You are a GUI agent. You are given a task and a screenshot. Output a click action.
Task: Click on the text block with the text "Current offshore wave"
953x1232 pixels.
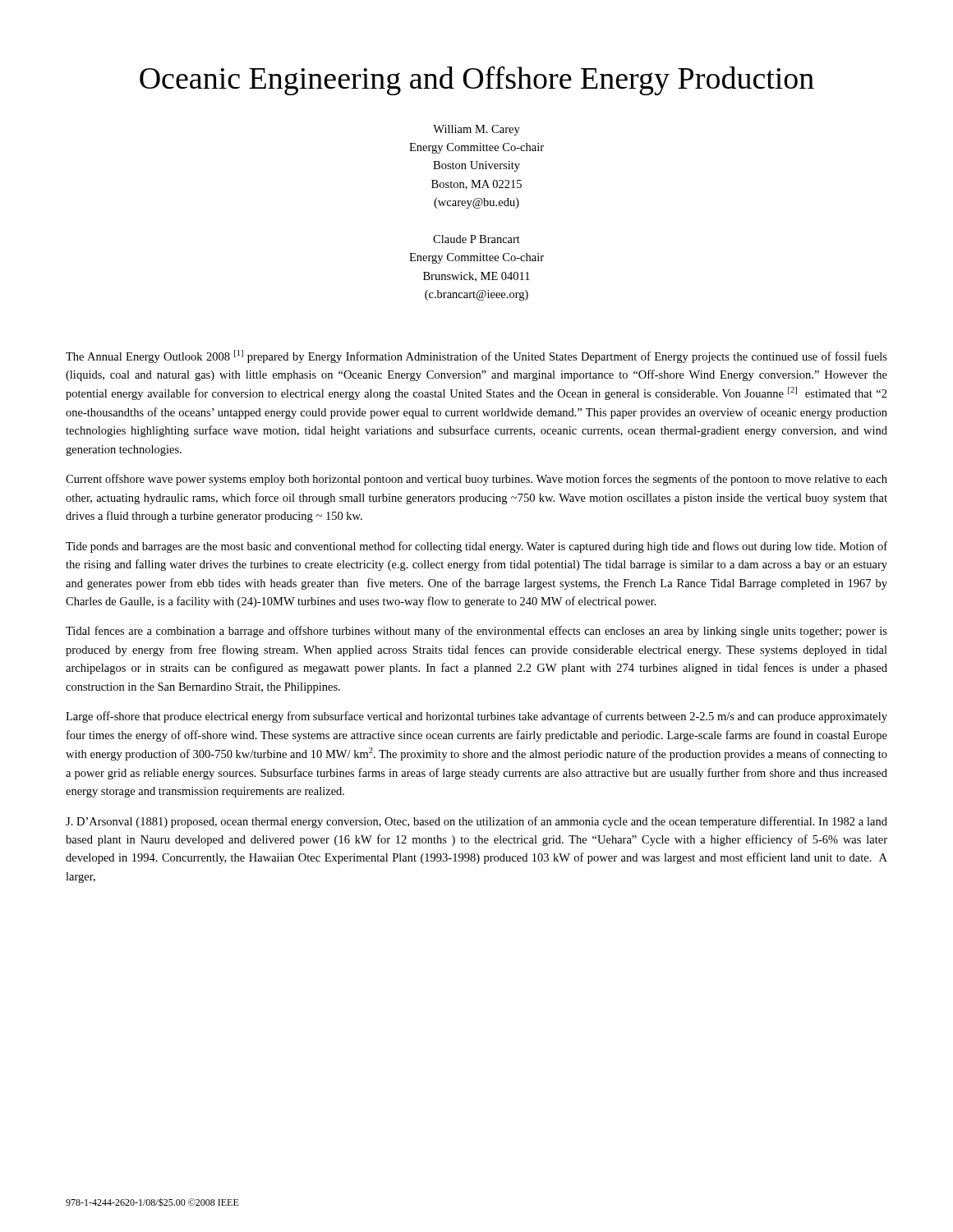(476, 497)
